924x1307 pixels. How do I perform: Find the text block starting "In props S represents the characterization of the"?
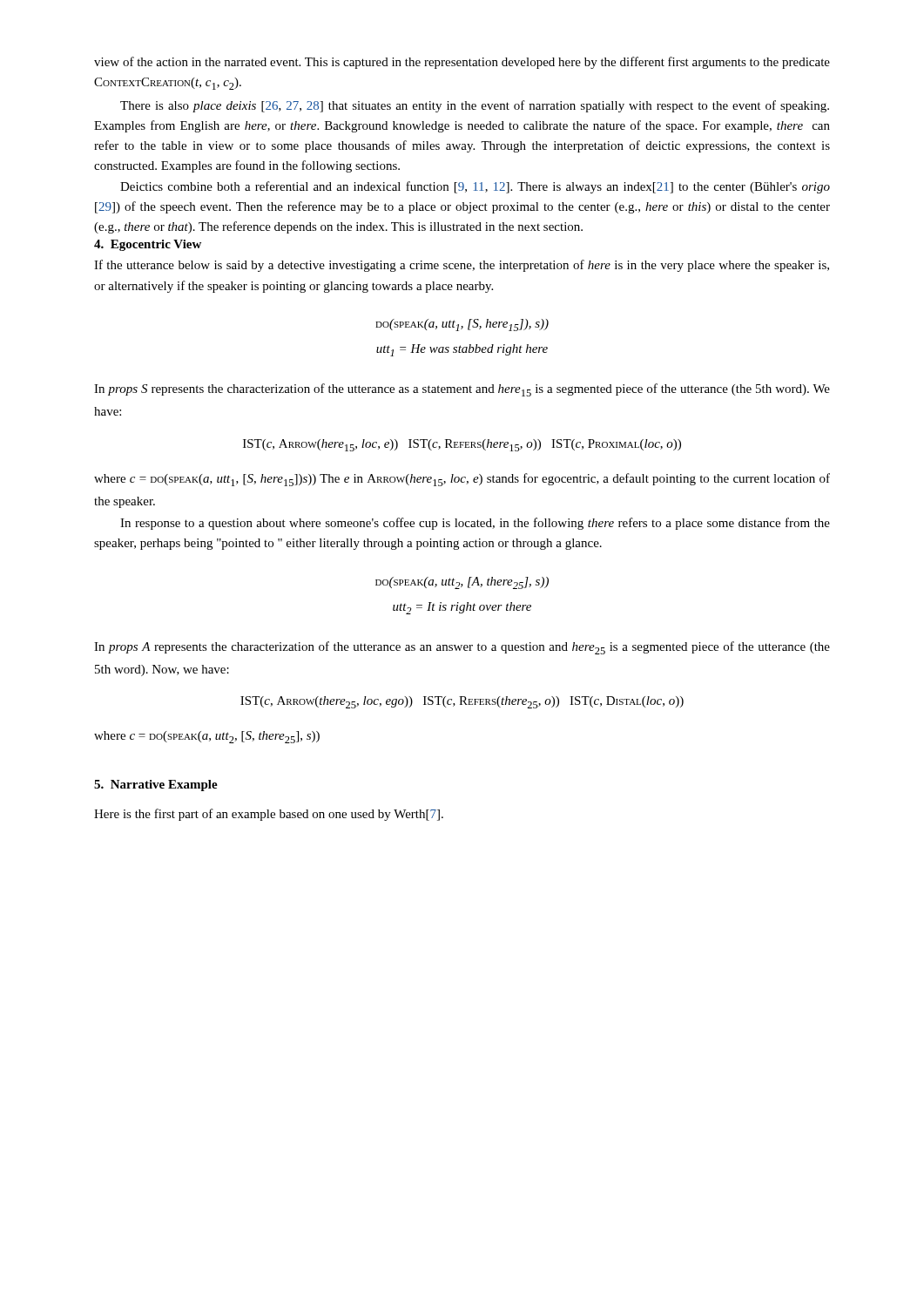462,401
